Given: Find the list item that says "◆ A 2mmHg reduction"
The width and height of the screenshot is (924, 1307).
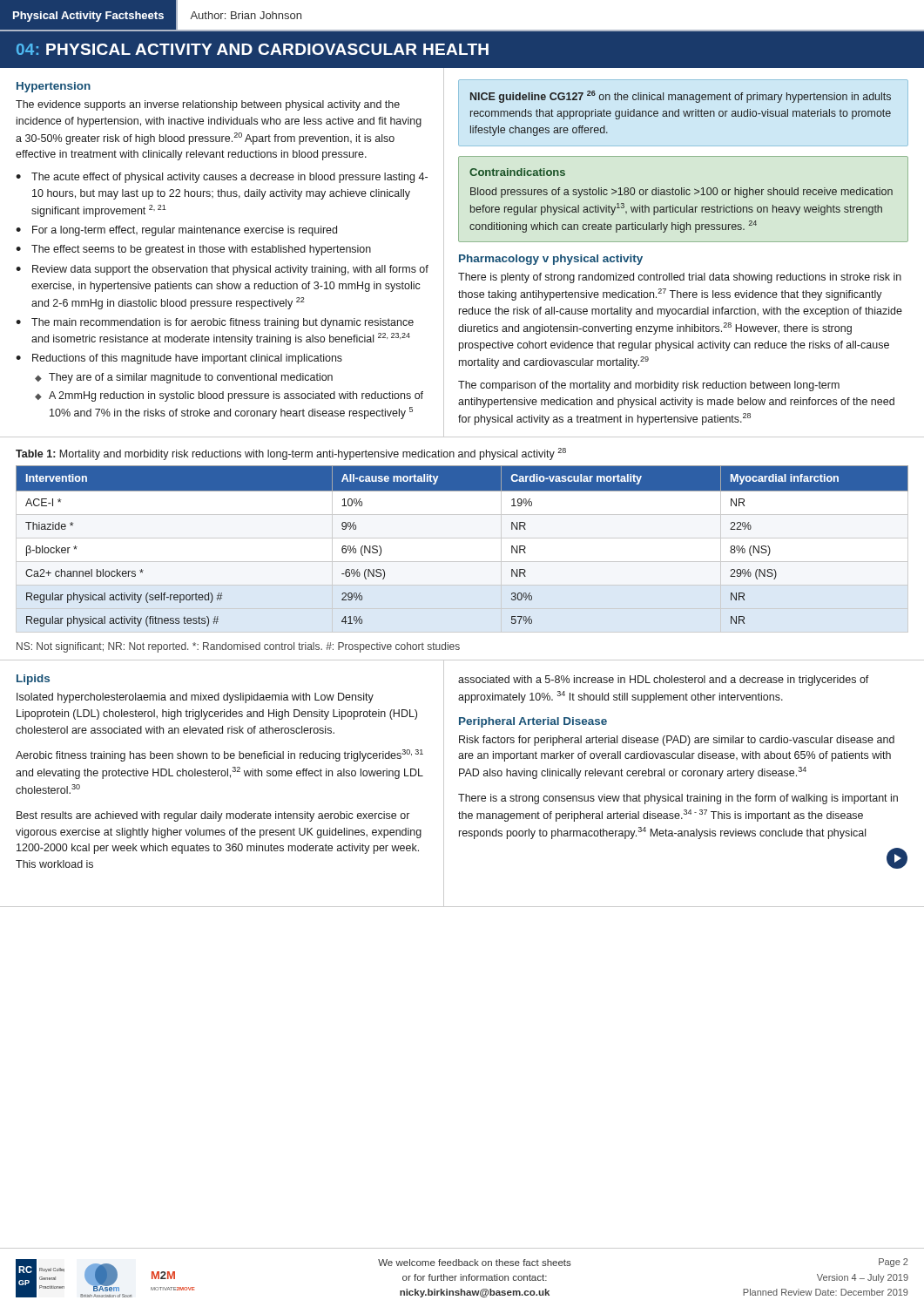Looking at the screenshot, I should pyautogui.click(x=232, y=405).
